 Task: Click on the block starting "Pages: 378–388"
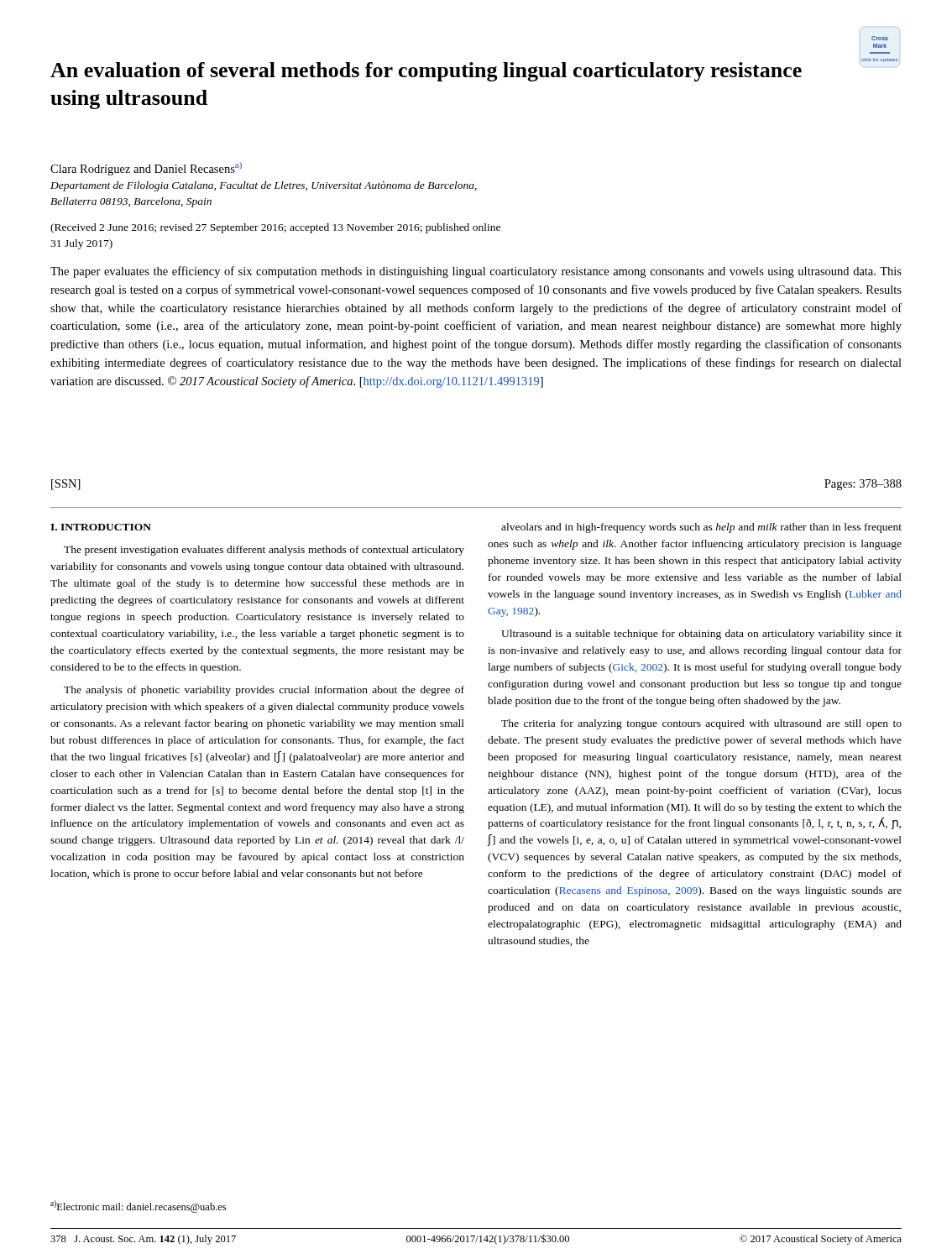863,483
